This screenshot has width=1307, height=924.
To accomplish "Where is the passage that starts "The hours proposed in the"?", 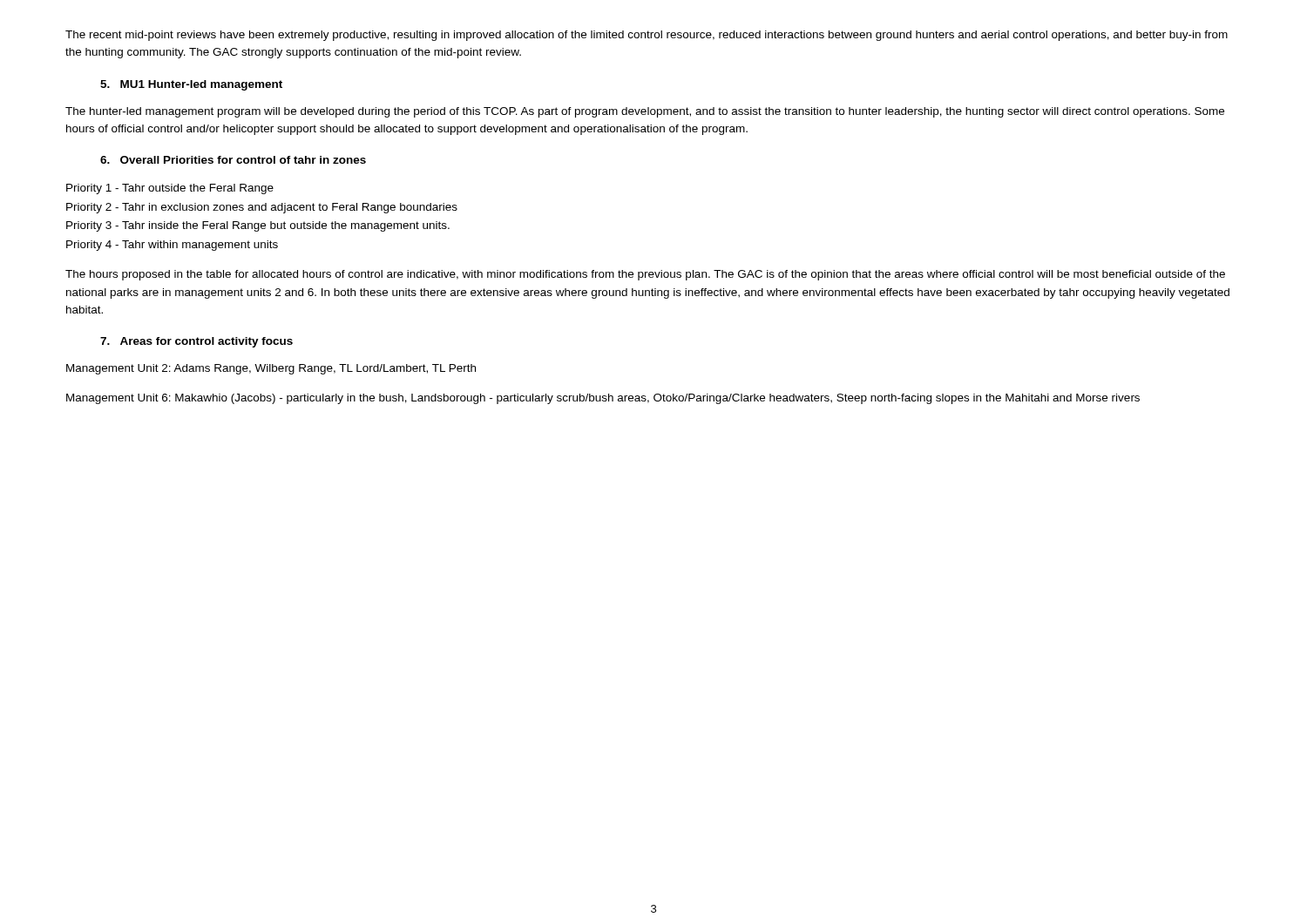I will [648, 292].
